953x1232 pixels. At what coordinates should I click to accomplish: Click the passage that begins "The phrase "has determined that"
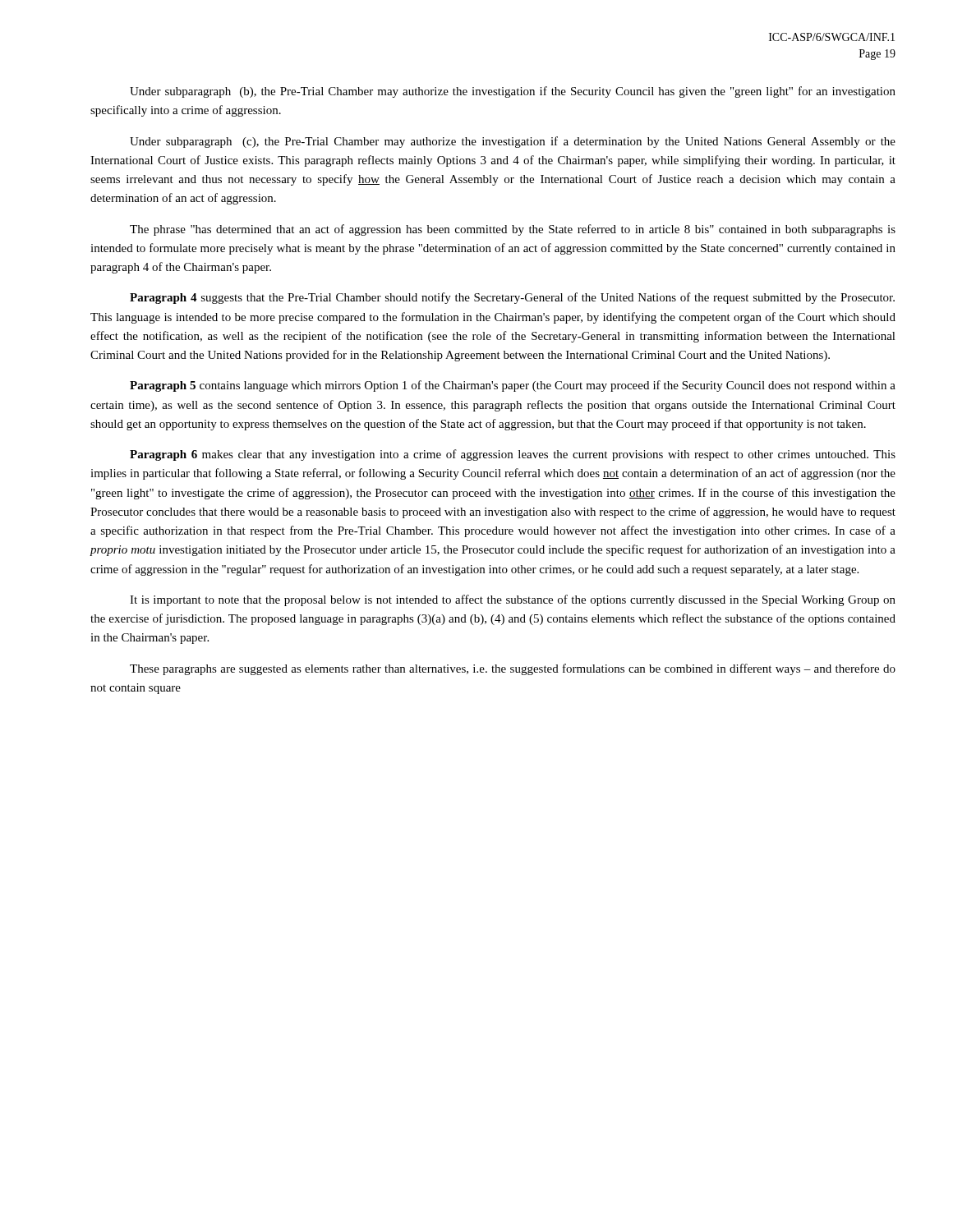(x=493, y=248)
